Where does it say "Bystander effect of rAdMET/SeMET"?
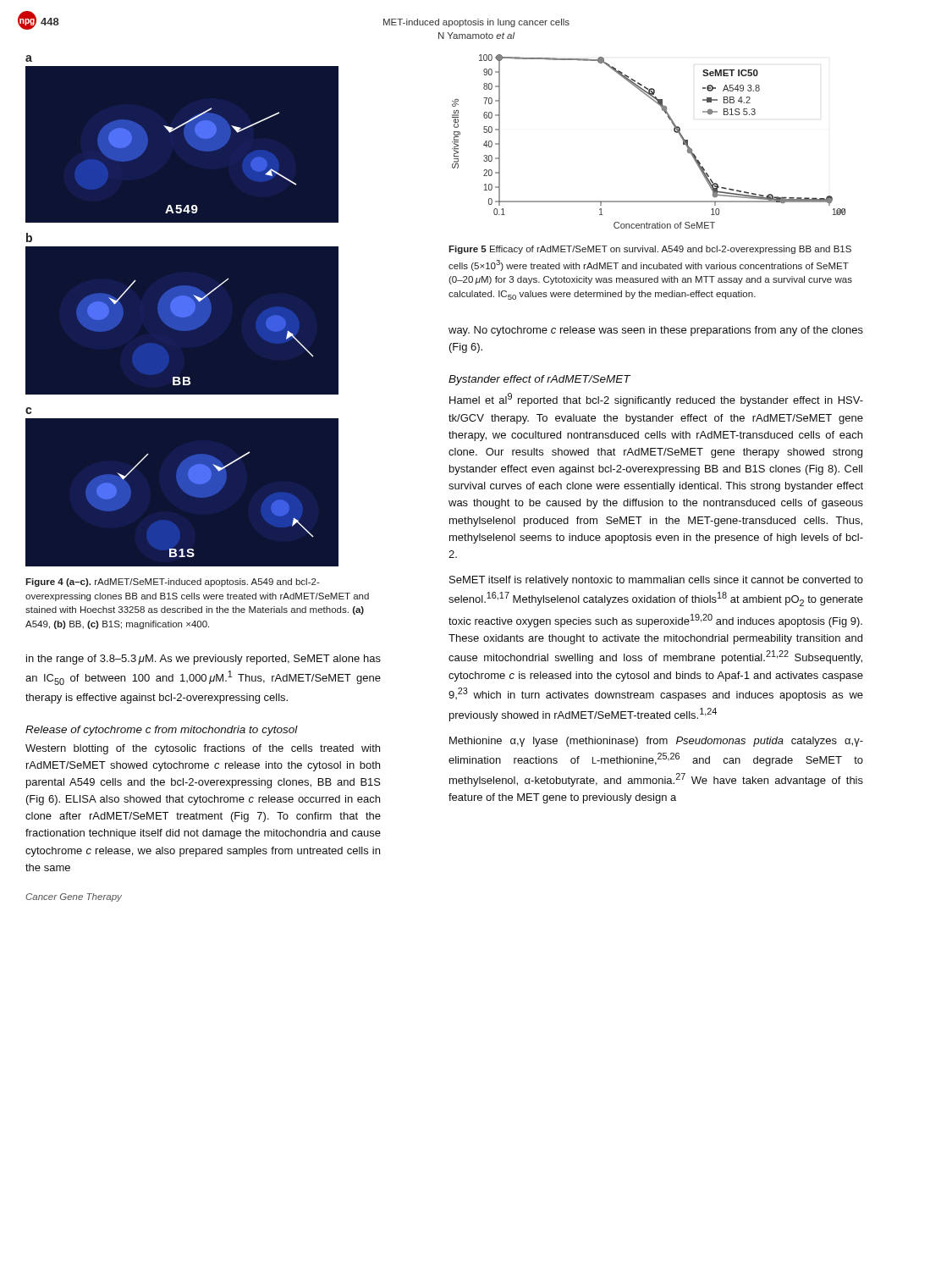The width and height of the screenshot is (952, 1270). coord(539,379)
